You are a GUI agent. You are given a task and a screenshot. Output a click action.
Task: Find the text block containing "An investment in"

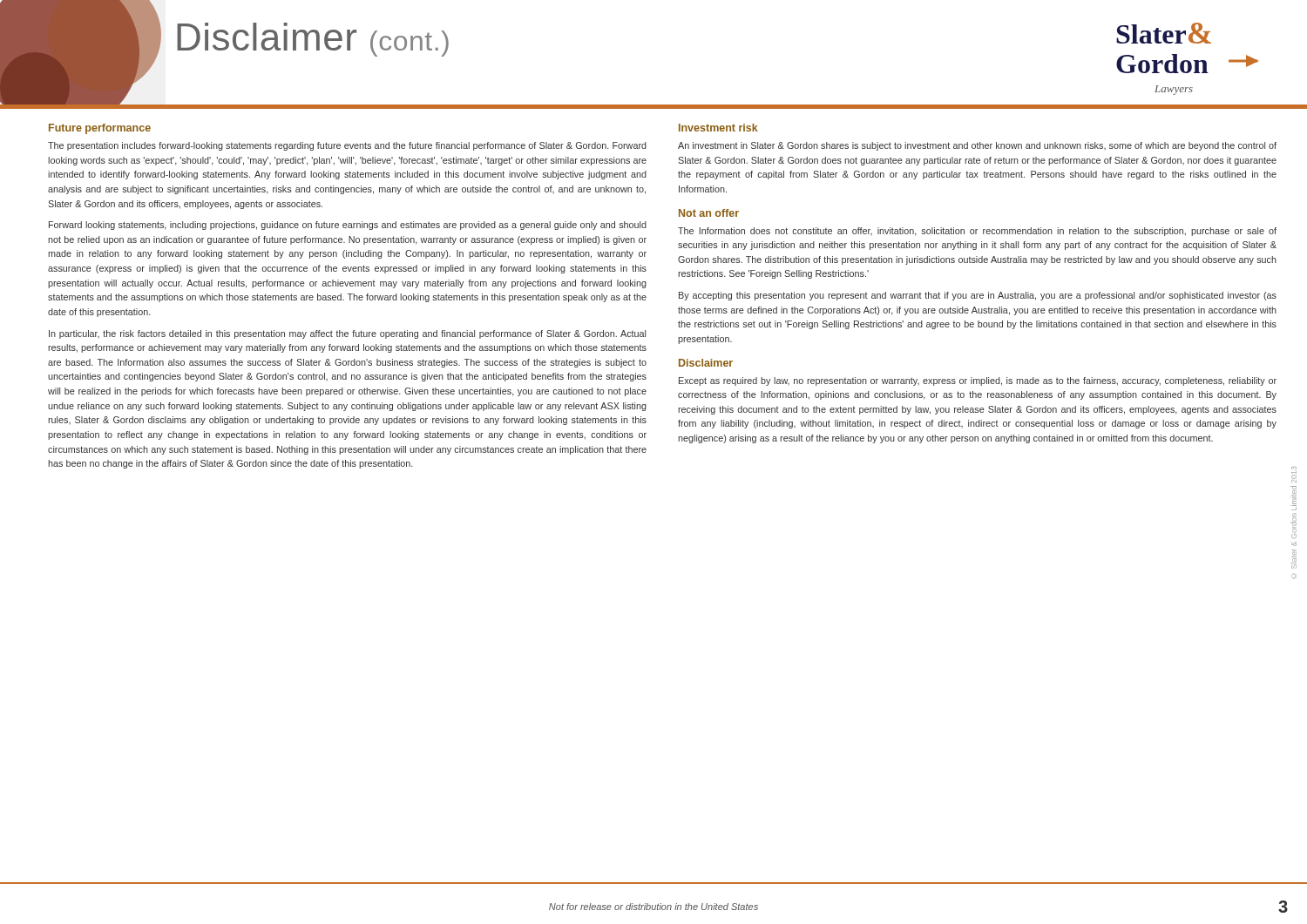(x=977, y=167)
